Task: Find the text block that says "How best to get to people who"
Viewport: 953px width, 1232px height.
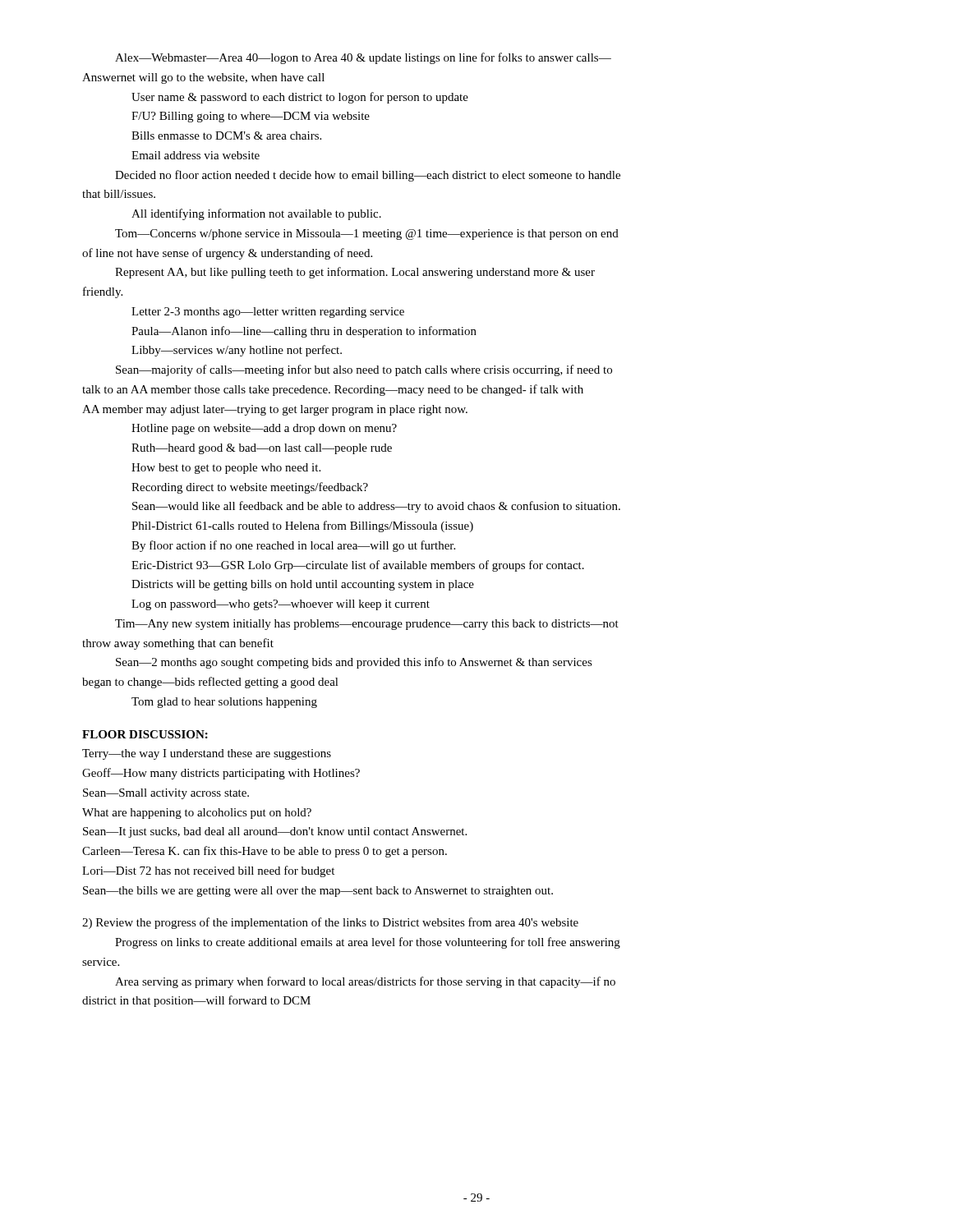Action: [226, 469]
